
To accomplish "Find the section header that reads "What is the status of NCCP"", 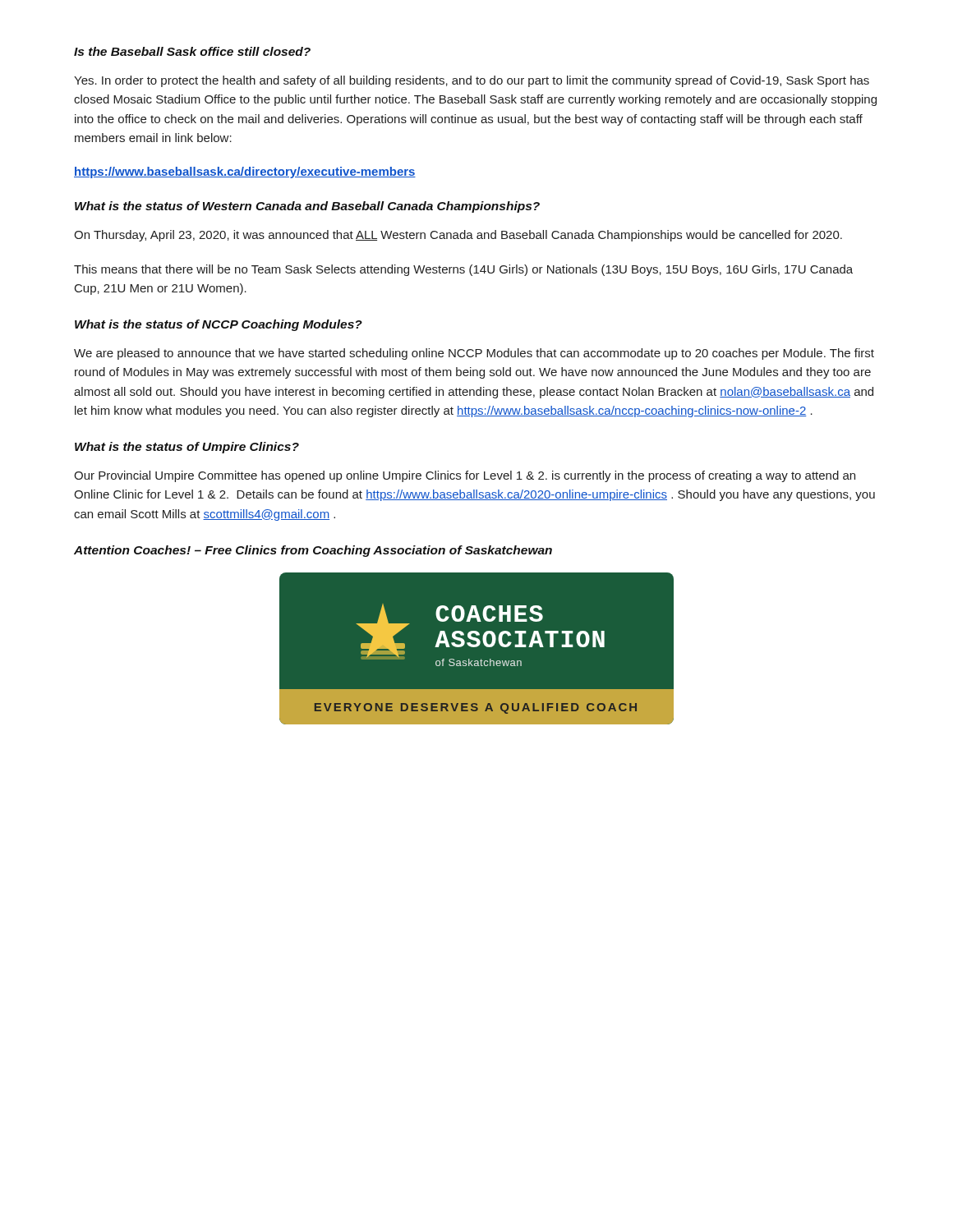I will click(x=218, y=324).
